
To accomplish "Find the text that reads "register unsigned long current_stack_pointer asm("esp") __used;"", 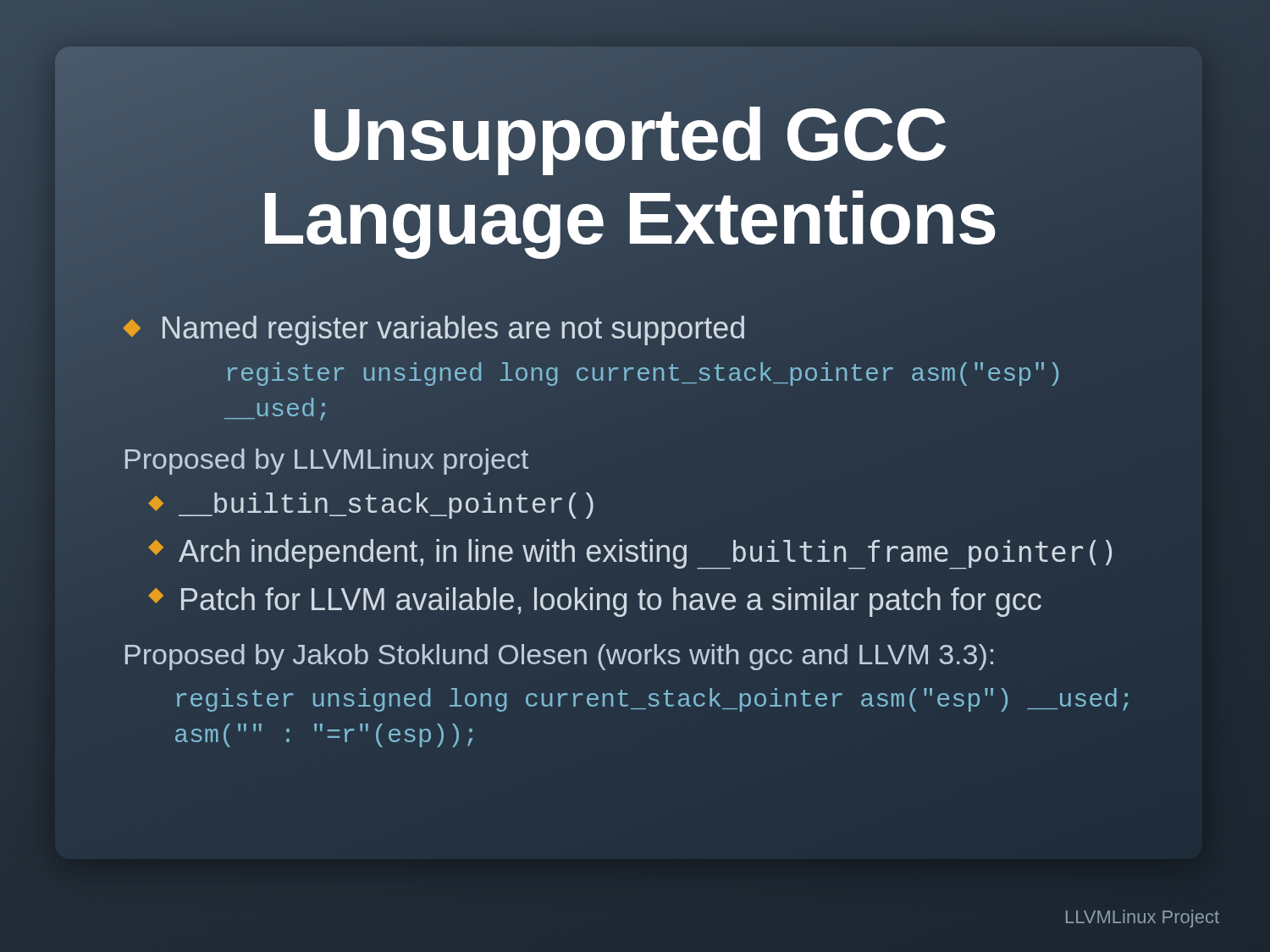I will click(679, 392).
